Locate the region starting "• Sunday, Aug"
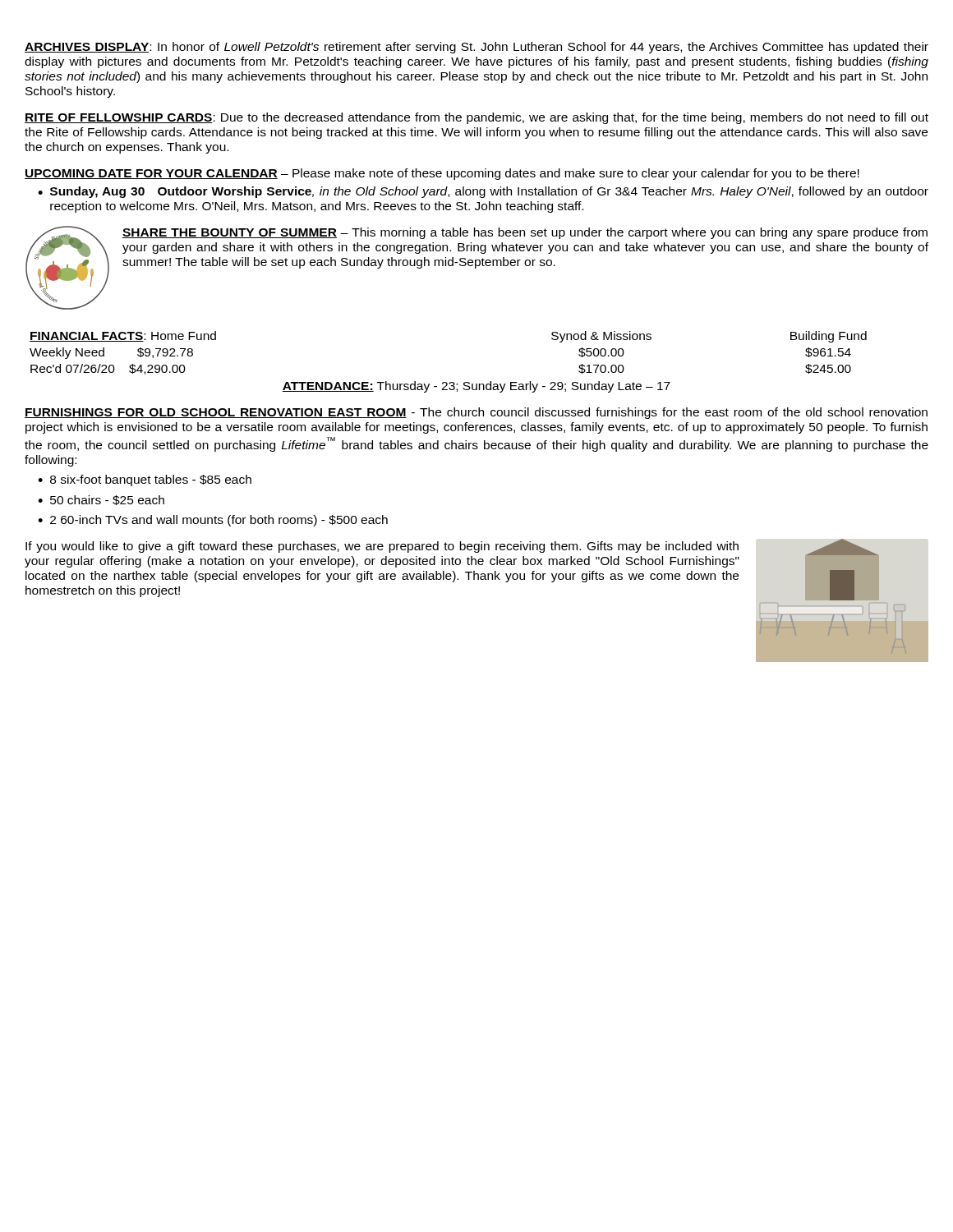This screenshot has height=1232, width=953. point(483,199)
